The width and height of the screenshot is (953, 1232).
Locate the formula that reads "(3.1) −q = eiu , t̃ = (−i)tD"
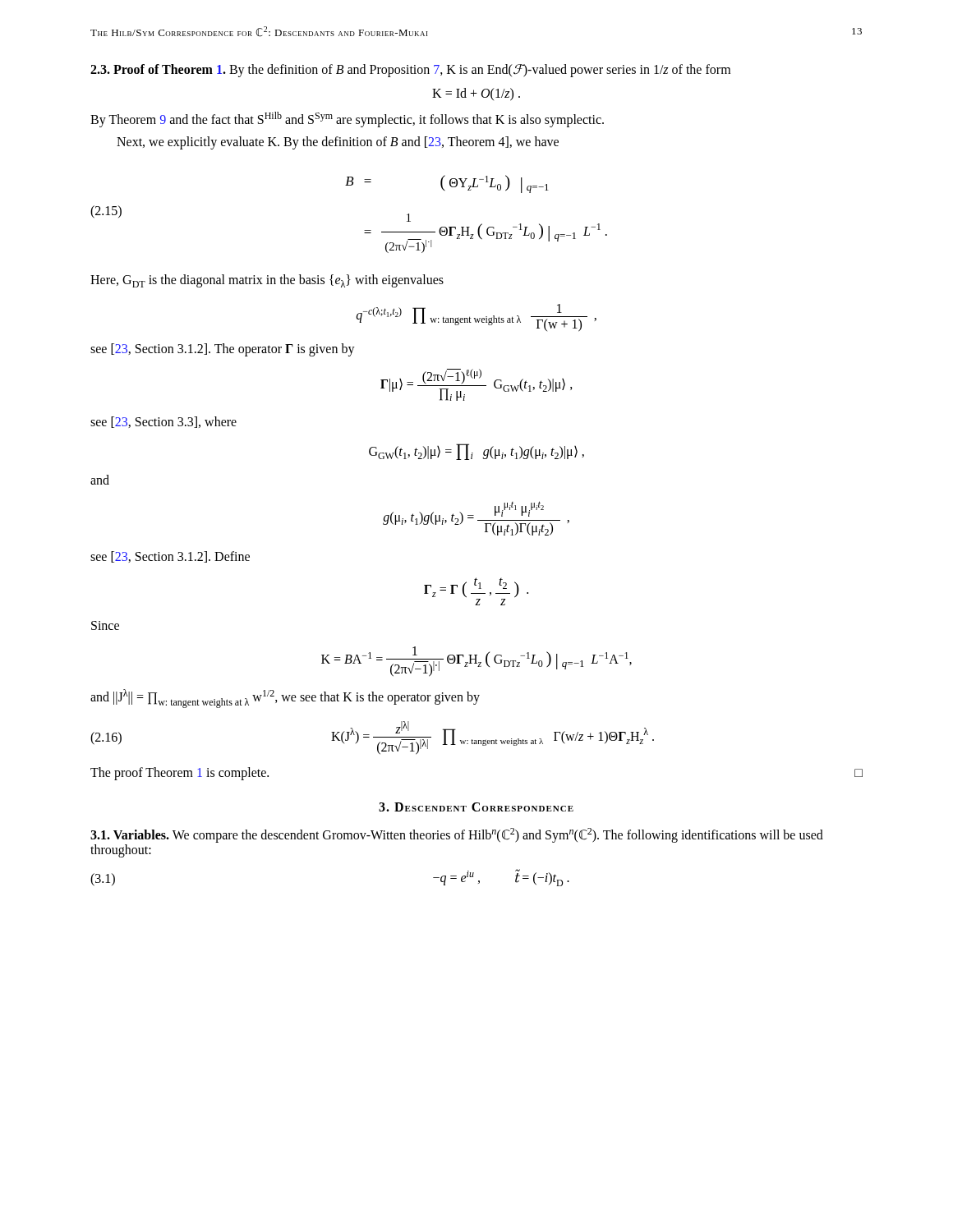coord(476,879)
